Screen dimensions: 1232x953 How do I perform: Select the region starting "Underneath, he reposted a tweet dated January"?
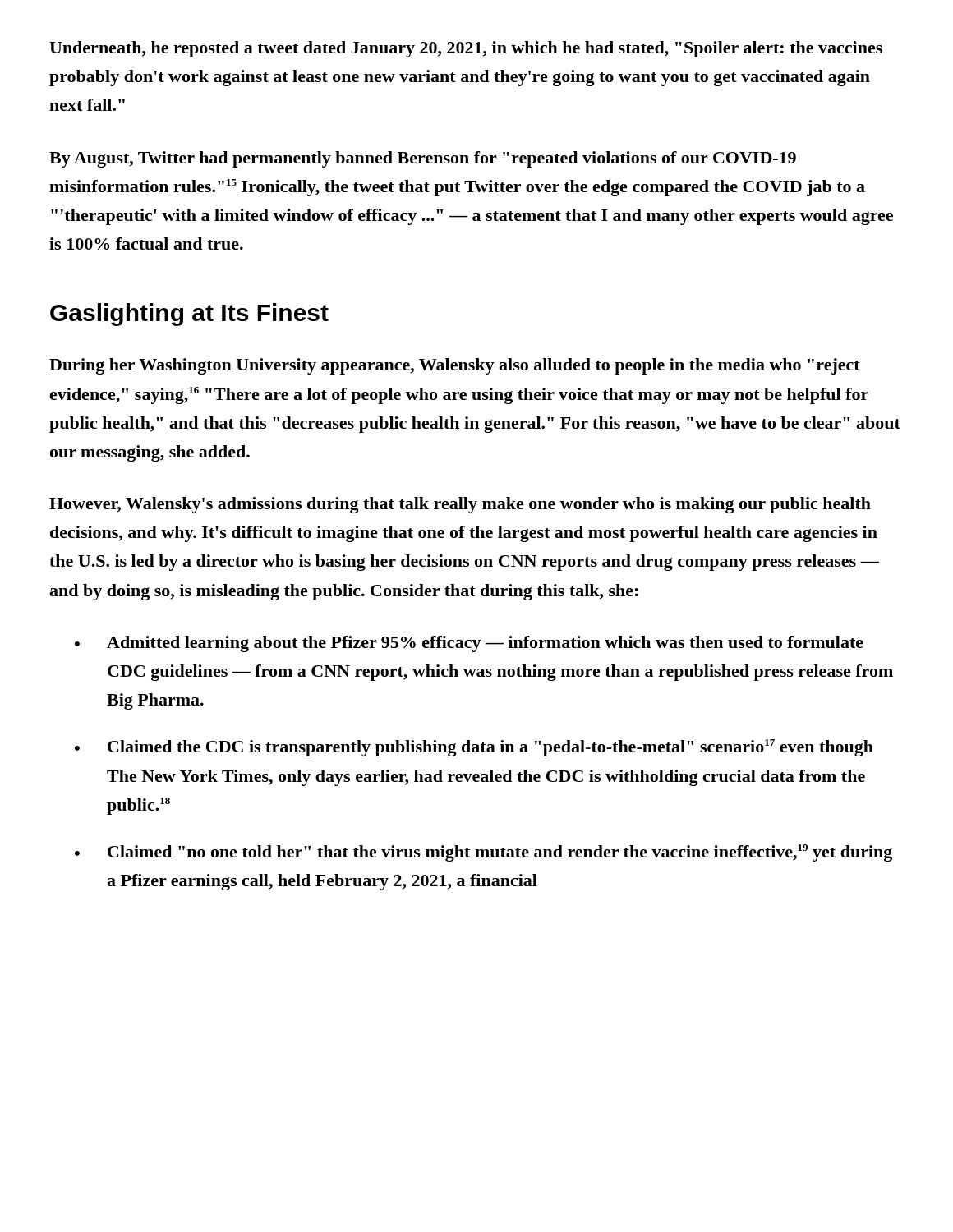466,76
